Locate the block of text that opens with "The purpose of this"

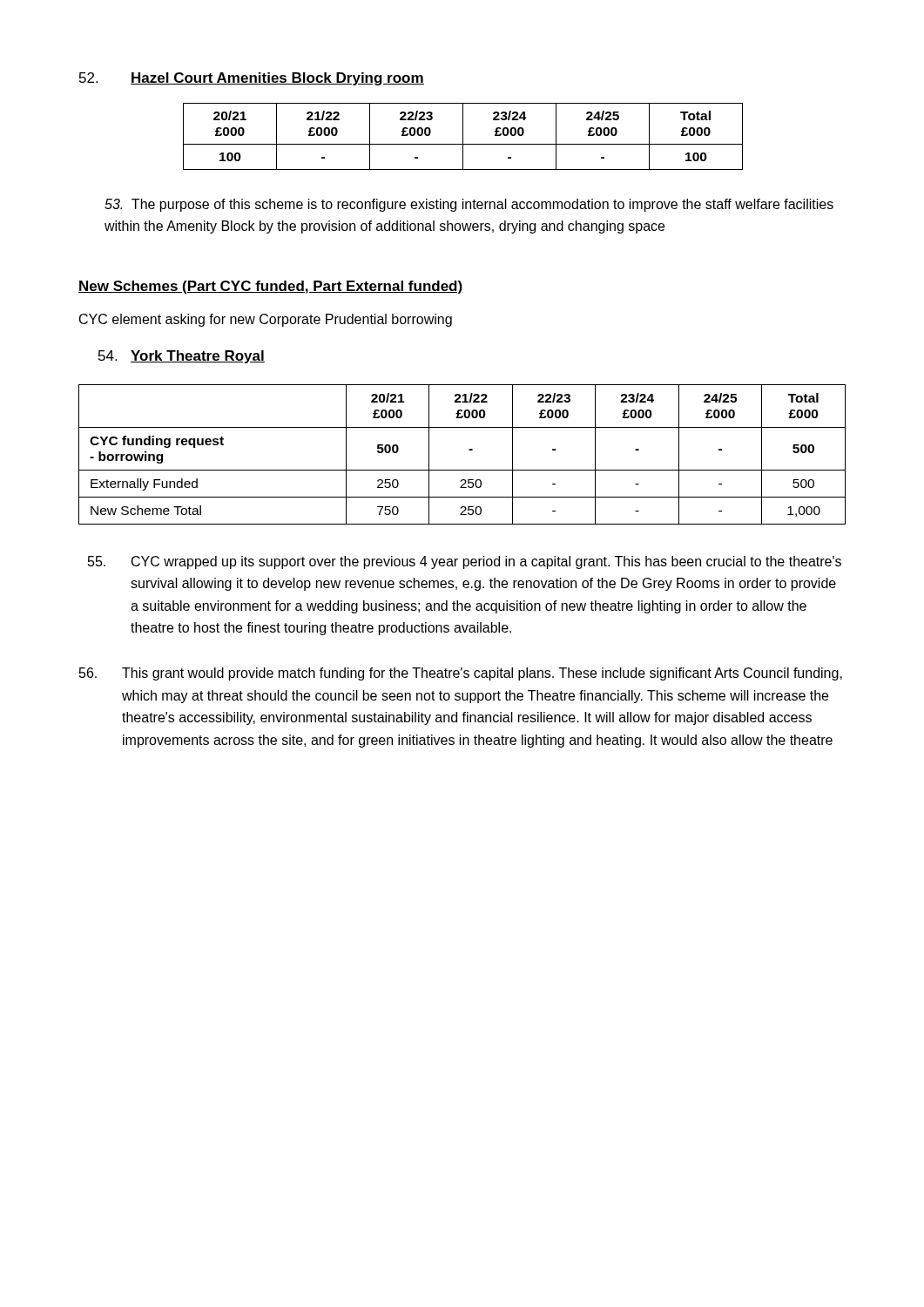click(x=469, y=215)
